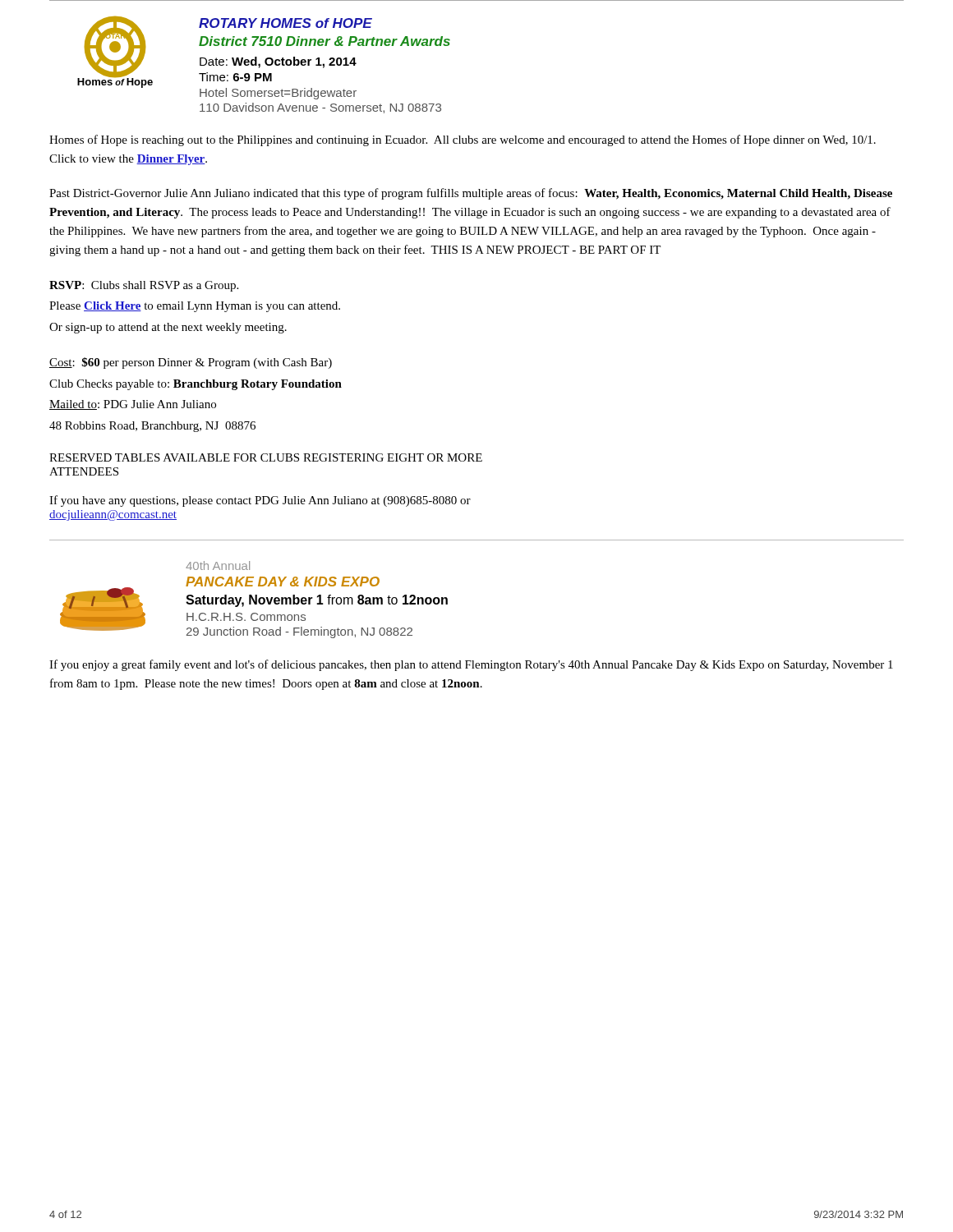Image resolution: width=953 pixels, height=1232 pixels.
Task: Select the text block with the text "ROTARY HOMES of HOPE"
Action: pyautogui.click(x=285, y=23)
